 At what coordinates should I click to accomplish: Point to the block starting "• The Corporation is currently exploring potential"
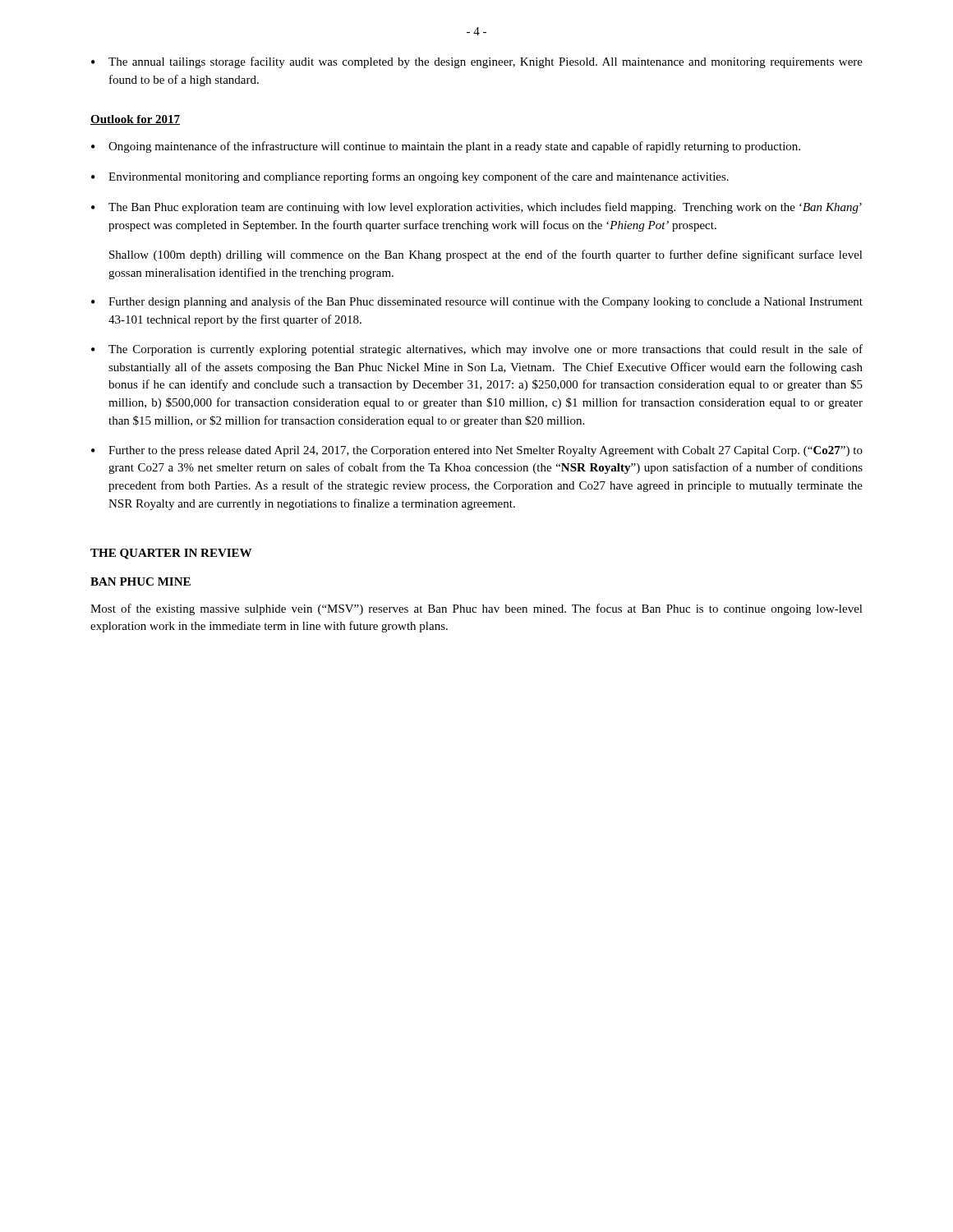[x=476, y=385]
